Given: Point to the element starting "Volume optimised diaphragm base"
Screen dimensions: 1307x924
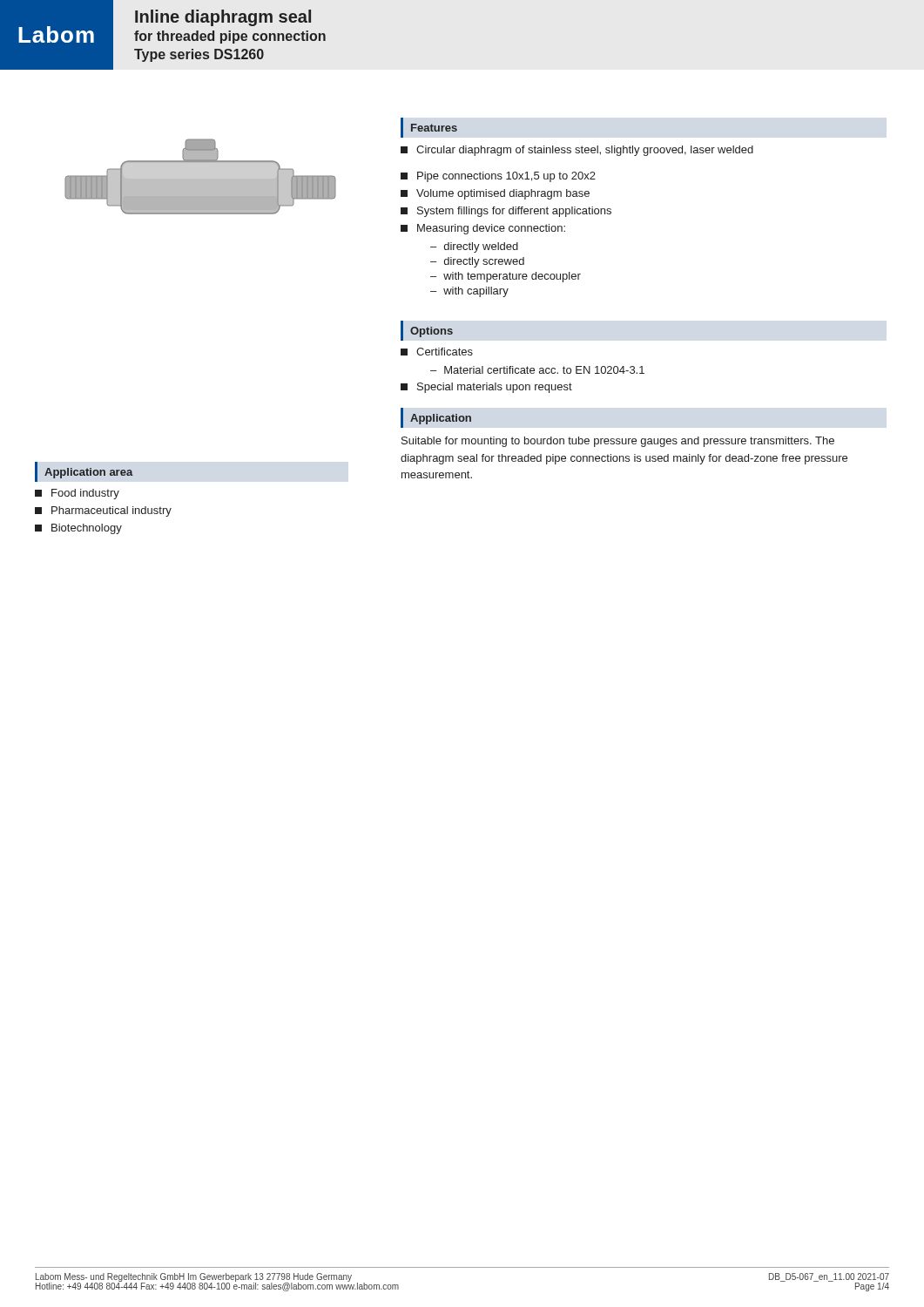Looking at the screenshot, I should click(495, 193).
